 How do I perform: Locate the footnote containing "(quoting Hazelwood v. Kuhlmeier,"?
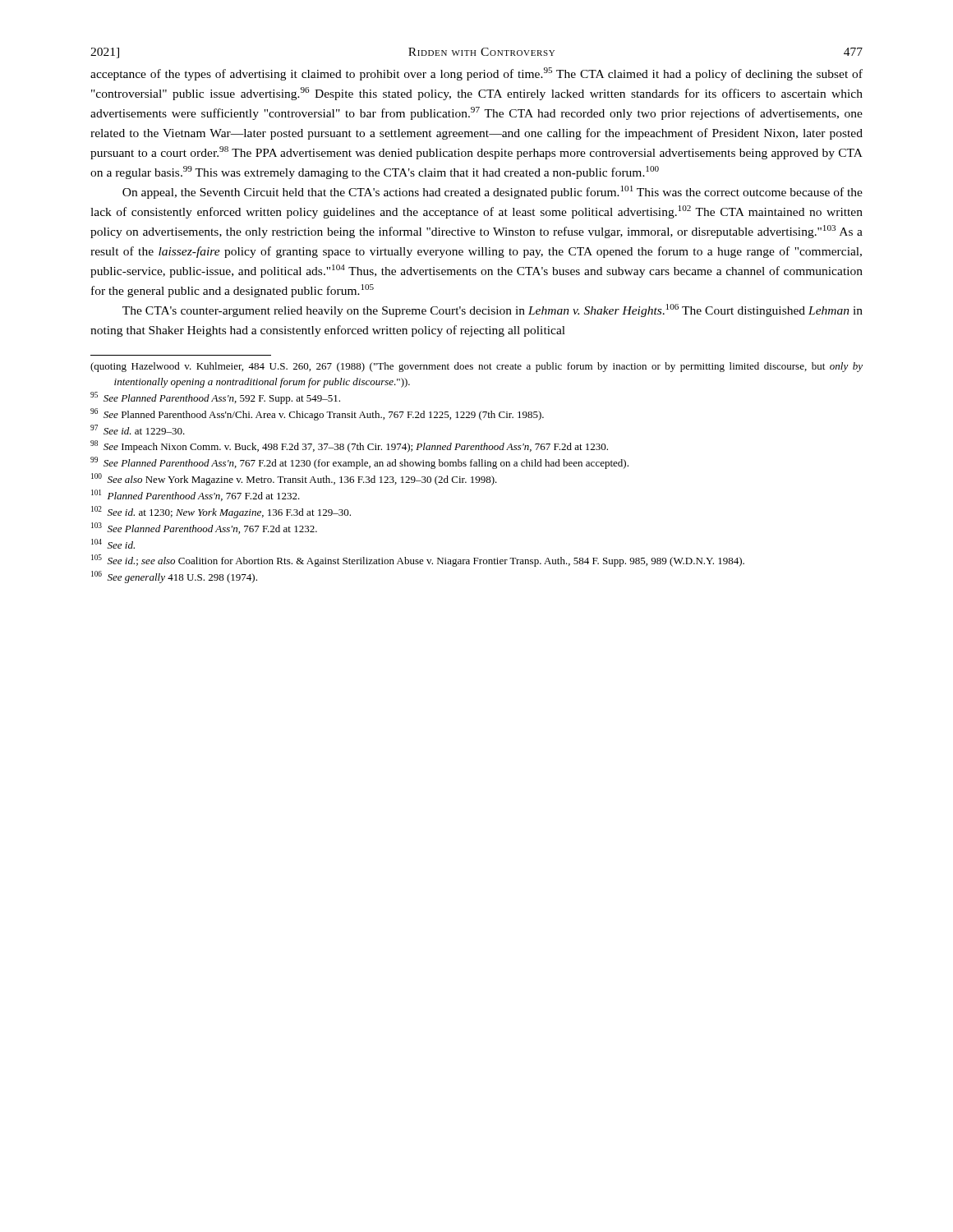point(476,374)
